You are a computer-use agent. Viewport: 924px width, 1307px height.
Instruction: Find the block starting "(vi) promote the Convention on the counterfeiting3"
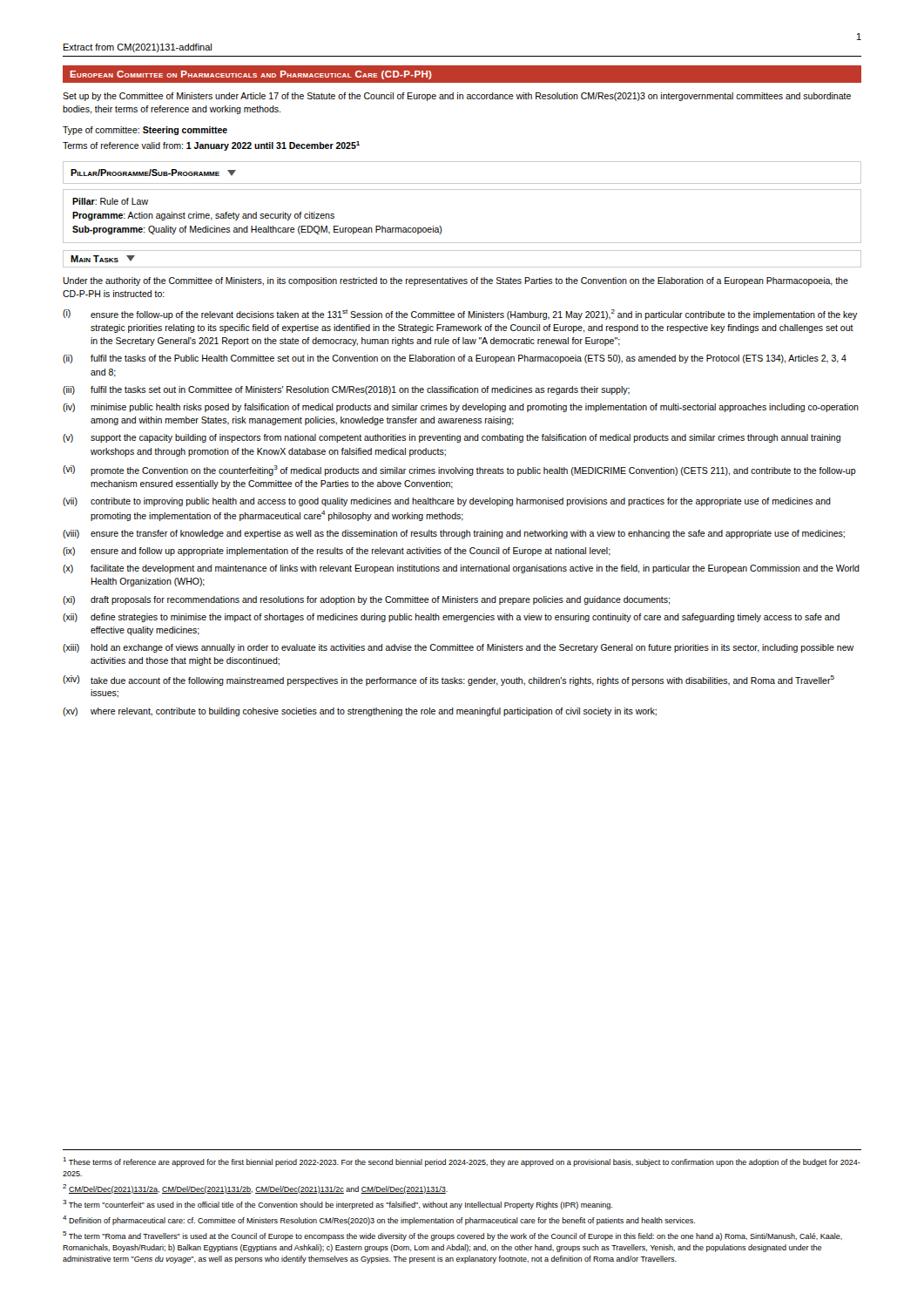click(x=462, y=476)
